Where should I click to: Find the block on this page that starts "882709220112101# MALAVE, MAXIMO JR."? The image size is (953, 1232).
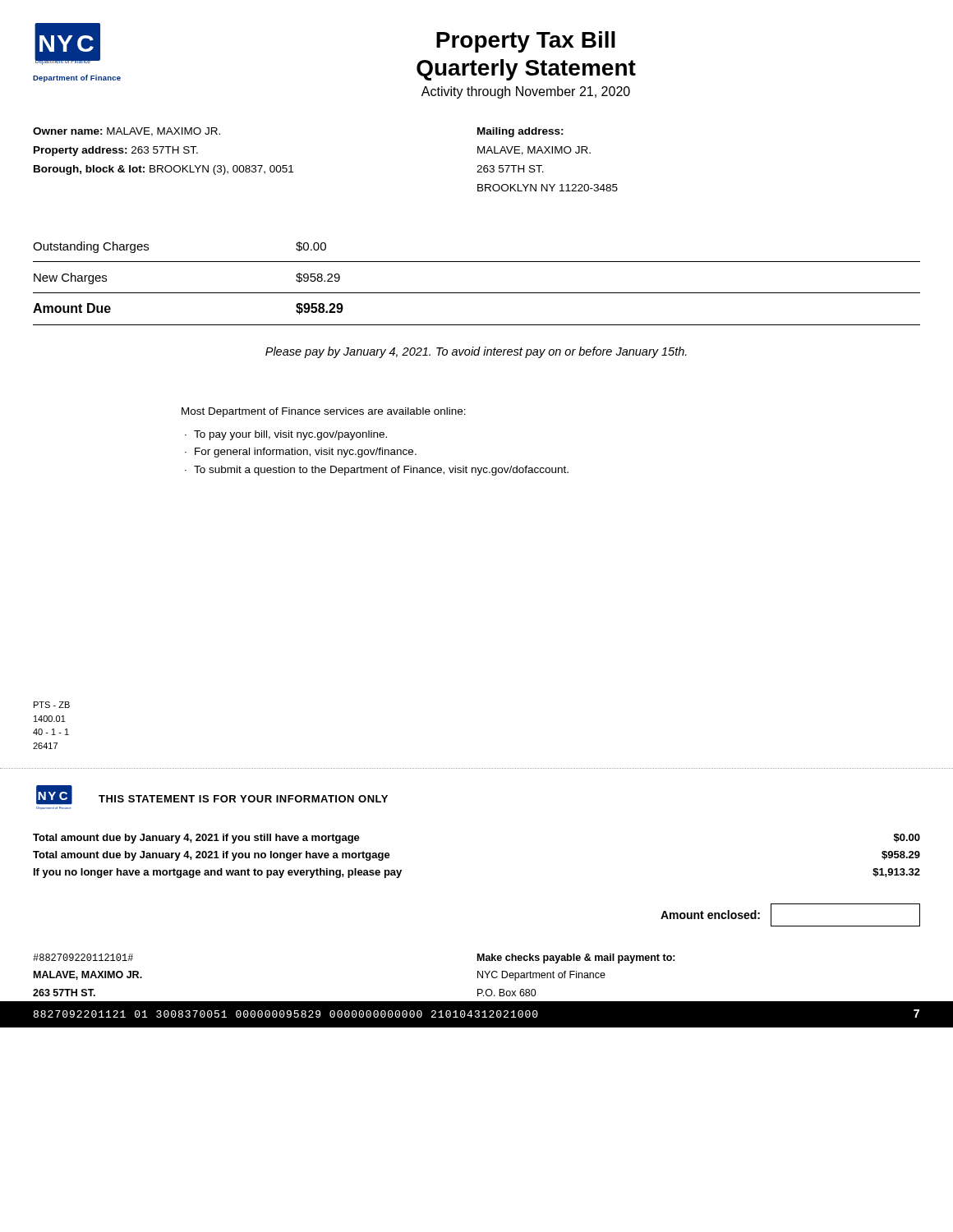(99, 984)
